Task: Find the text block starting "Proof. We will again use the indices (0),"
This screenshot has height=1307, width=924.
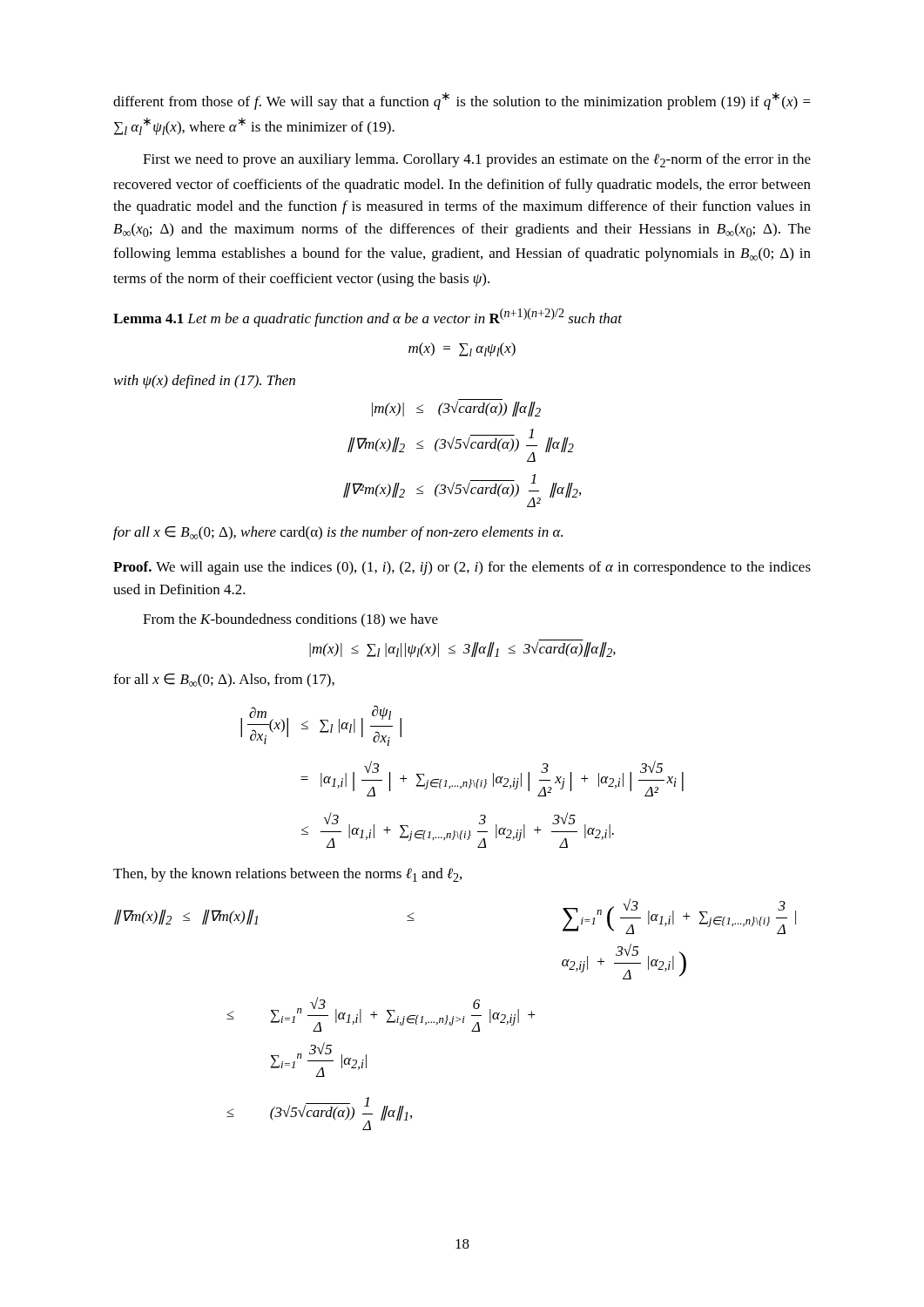Action: pyautogui.click(x=462, y=578)
